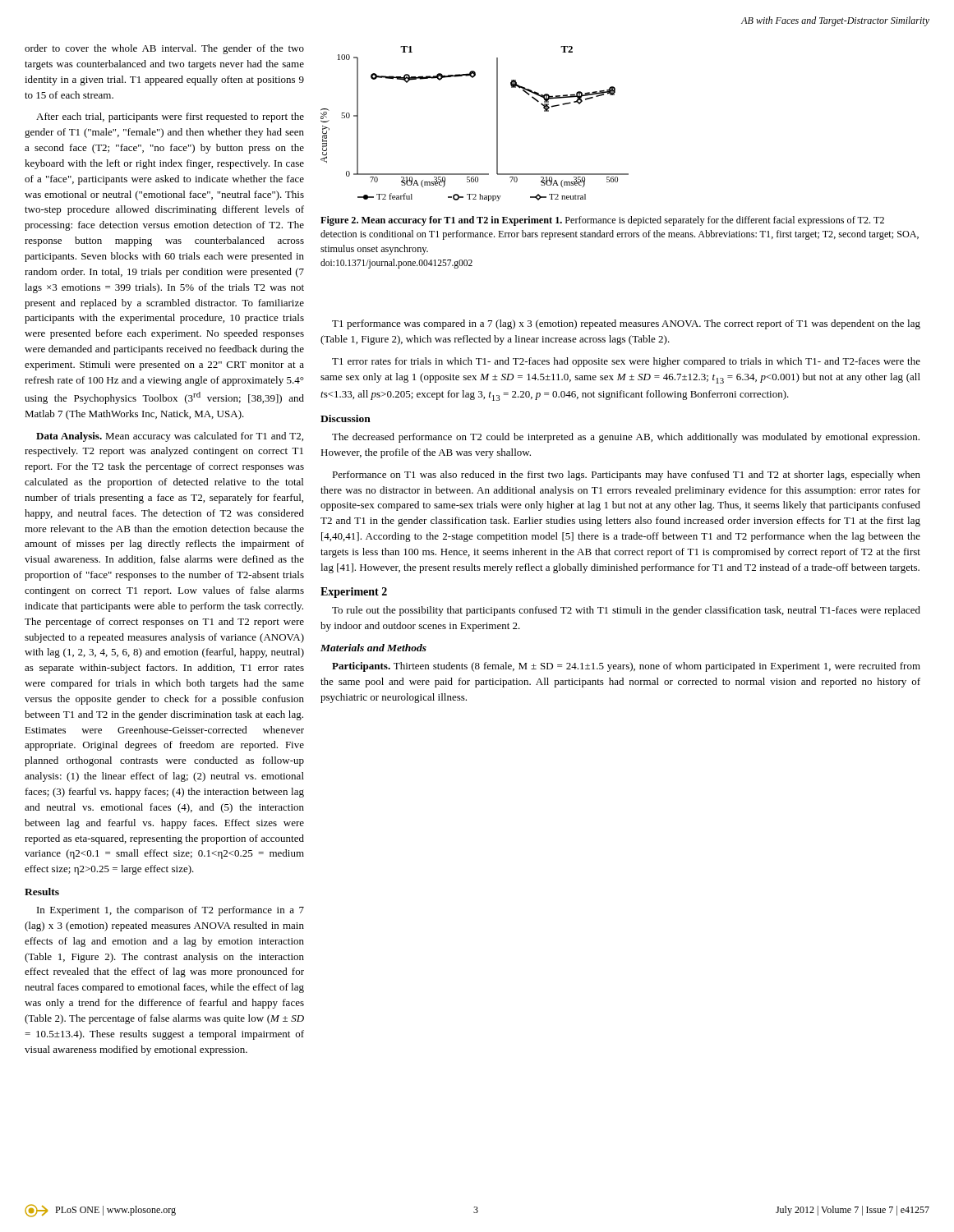Viewport: 954px width, 1232px height.
Task: Click on the text block that reads "After each trial, participants were first requested to"
Action: (164, 265)
